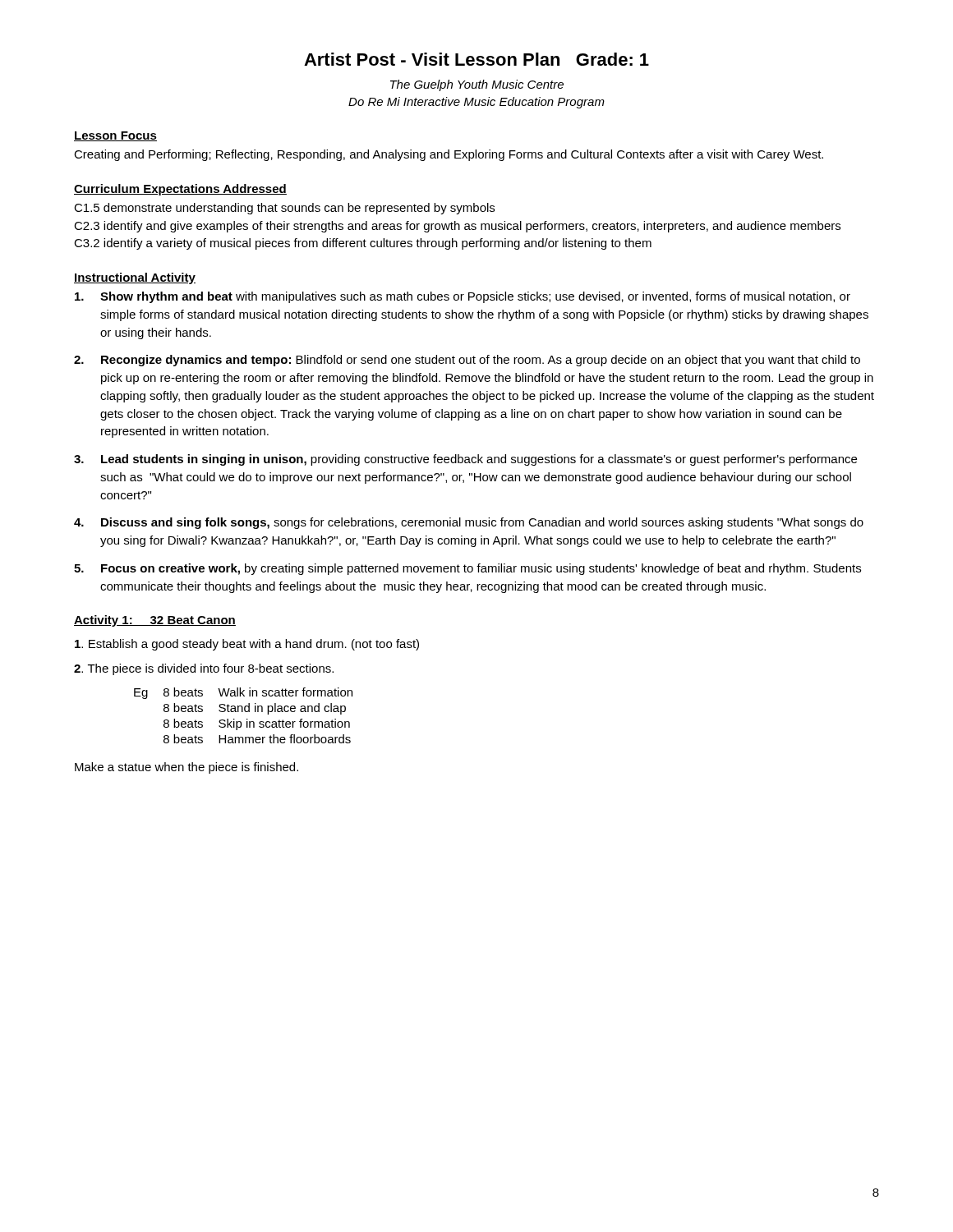Navigate to the text starting "Creating and Performing; Reflecting, Responding, and Analysing and"
Viewport: 953px width, 1232px height.
pos(449,154)
